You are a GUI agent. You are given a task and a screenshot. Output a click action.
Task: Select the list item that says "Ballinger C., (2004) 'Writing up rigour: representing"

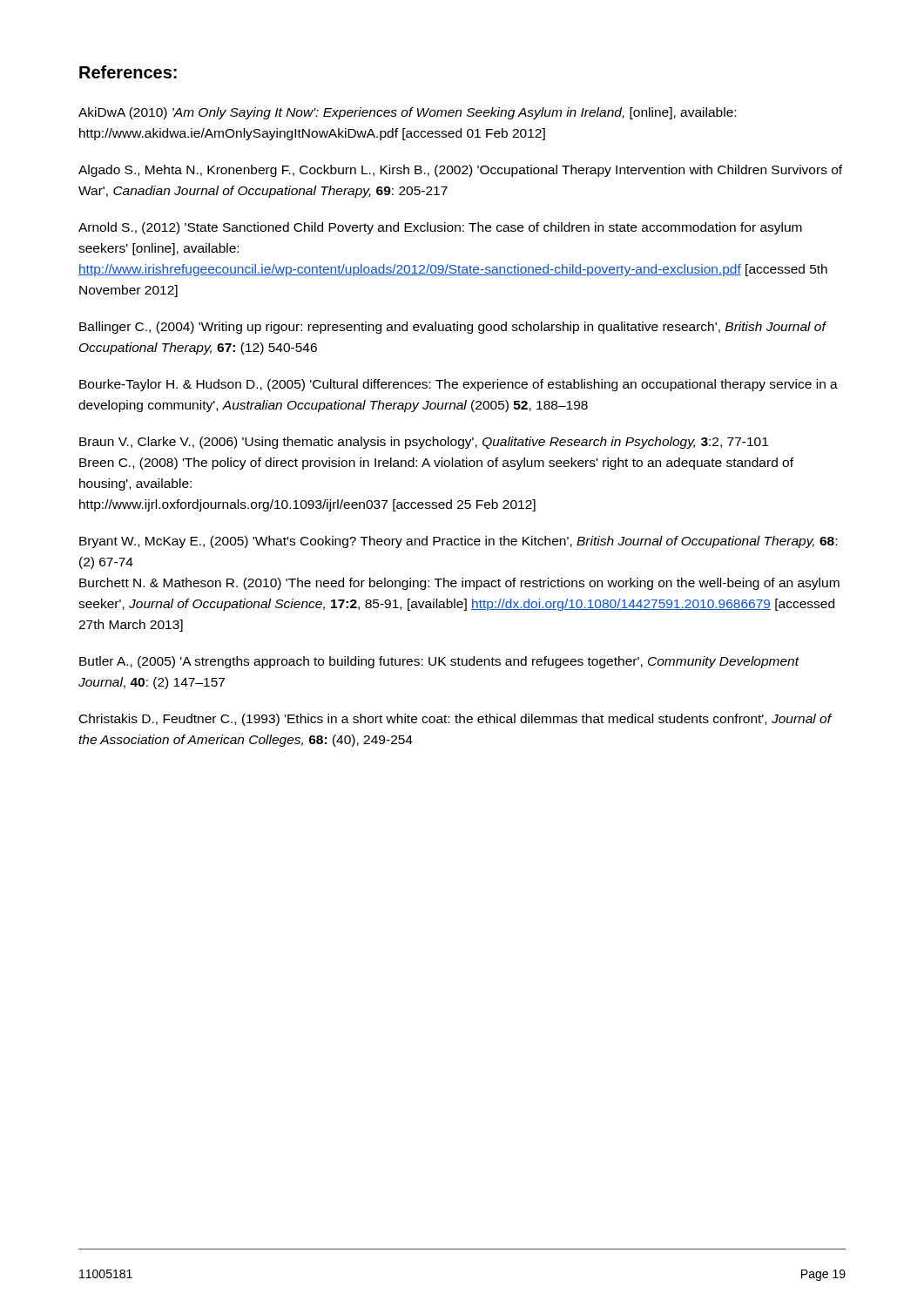pyautogui.click(x=452, y=337)
